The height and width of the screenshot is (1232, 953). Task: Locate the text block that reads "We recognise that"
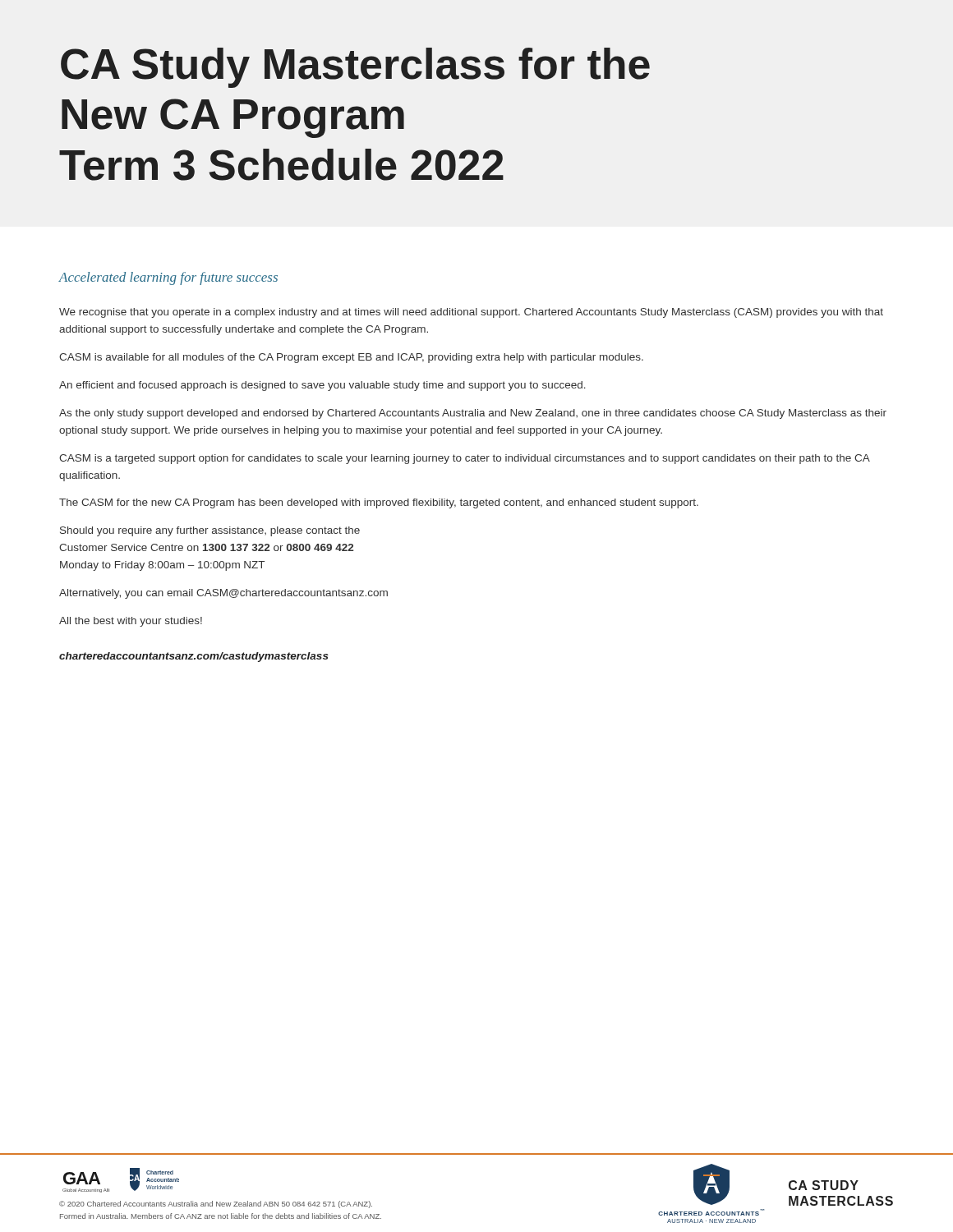476,321
